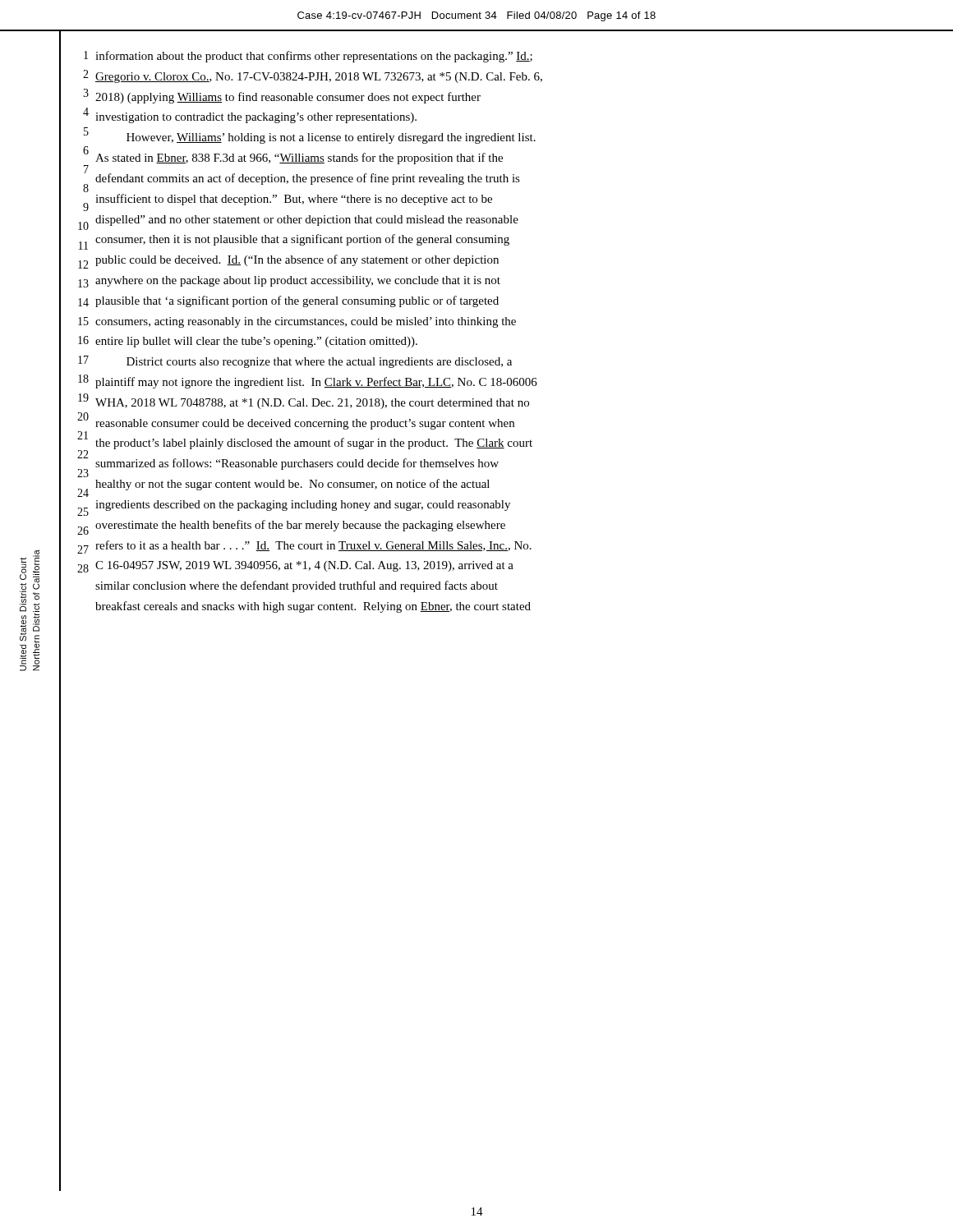Click on the text block that says "anywhere on the package about lip"

[x=298, y=280]
